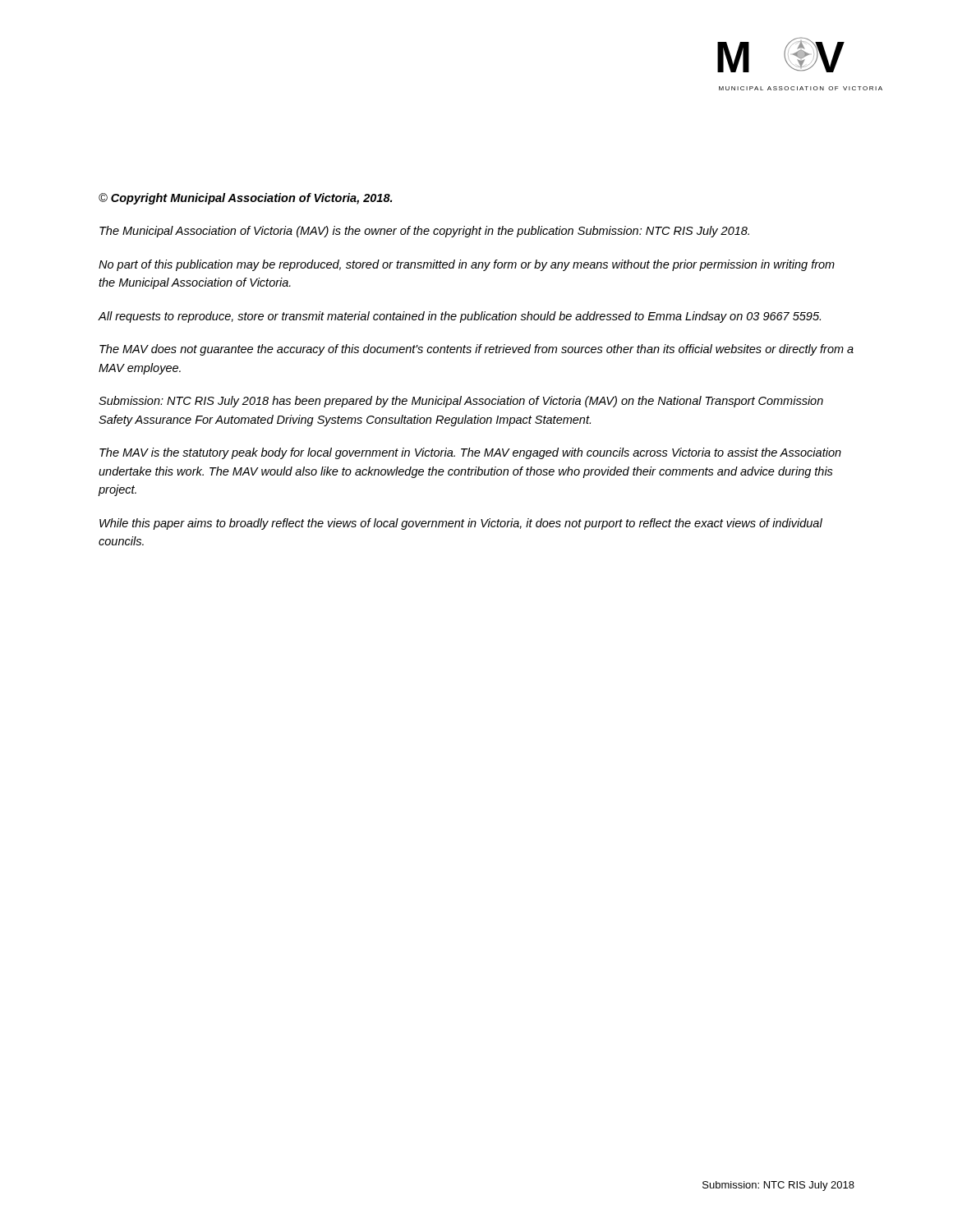
Task: Find the region starting "No part of this publication"
Action: point(467,274)
